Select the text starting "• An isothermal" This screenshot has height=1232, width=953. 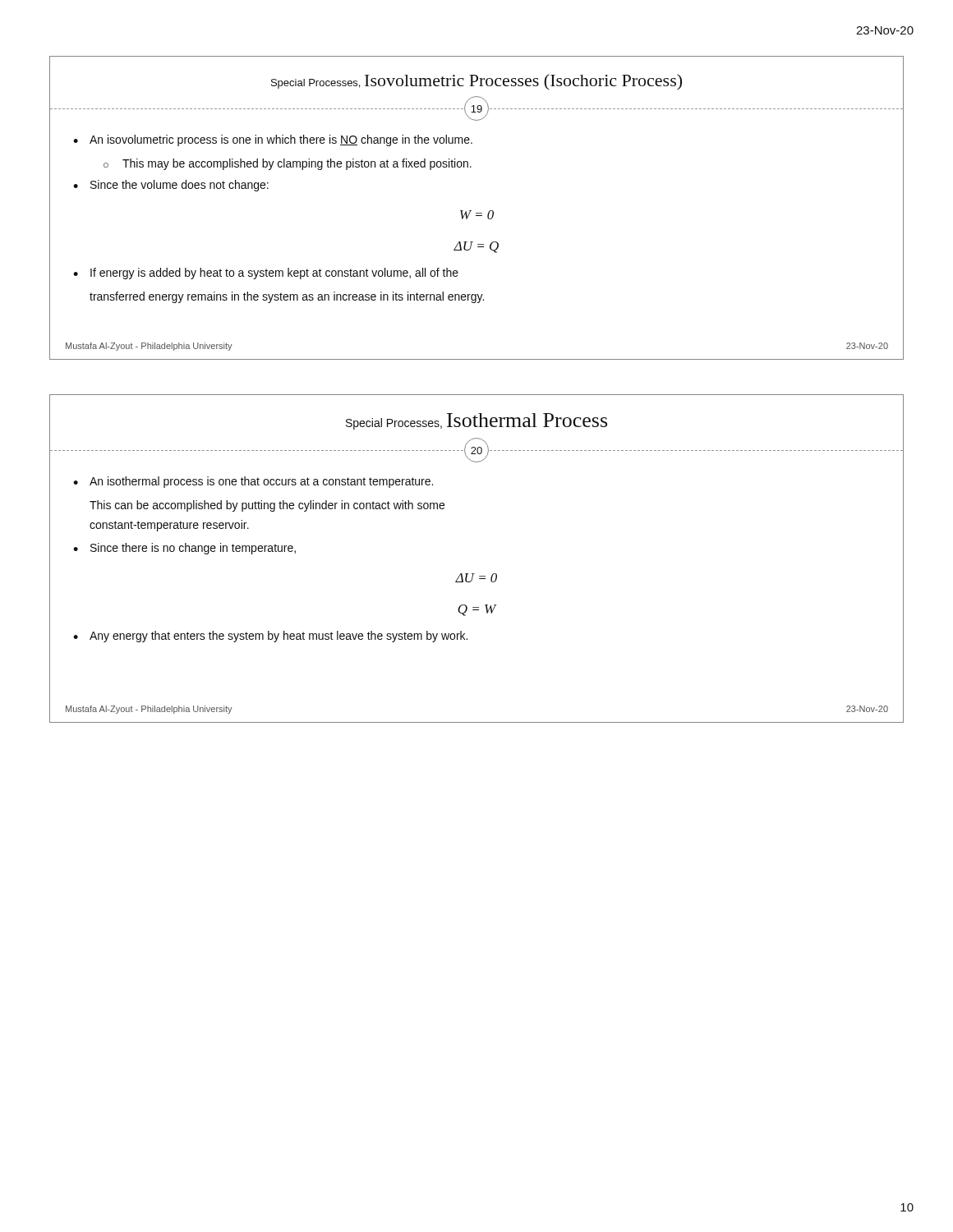coord(254,483)
